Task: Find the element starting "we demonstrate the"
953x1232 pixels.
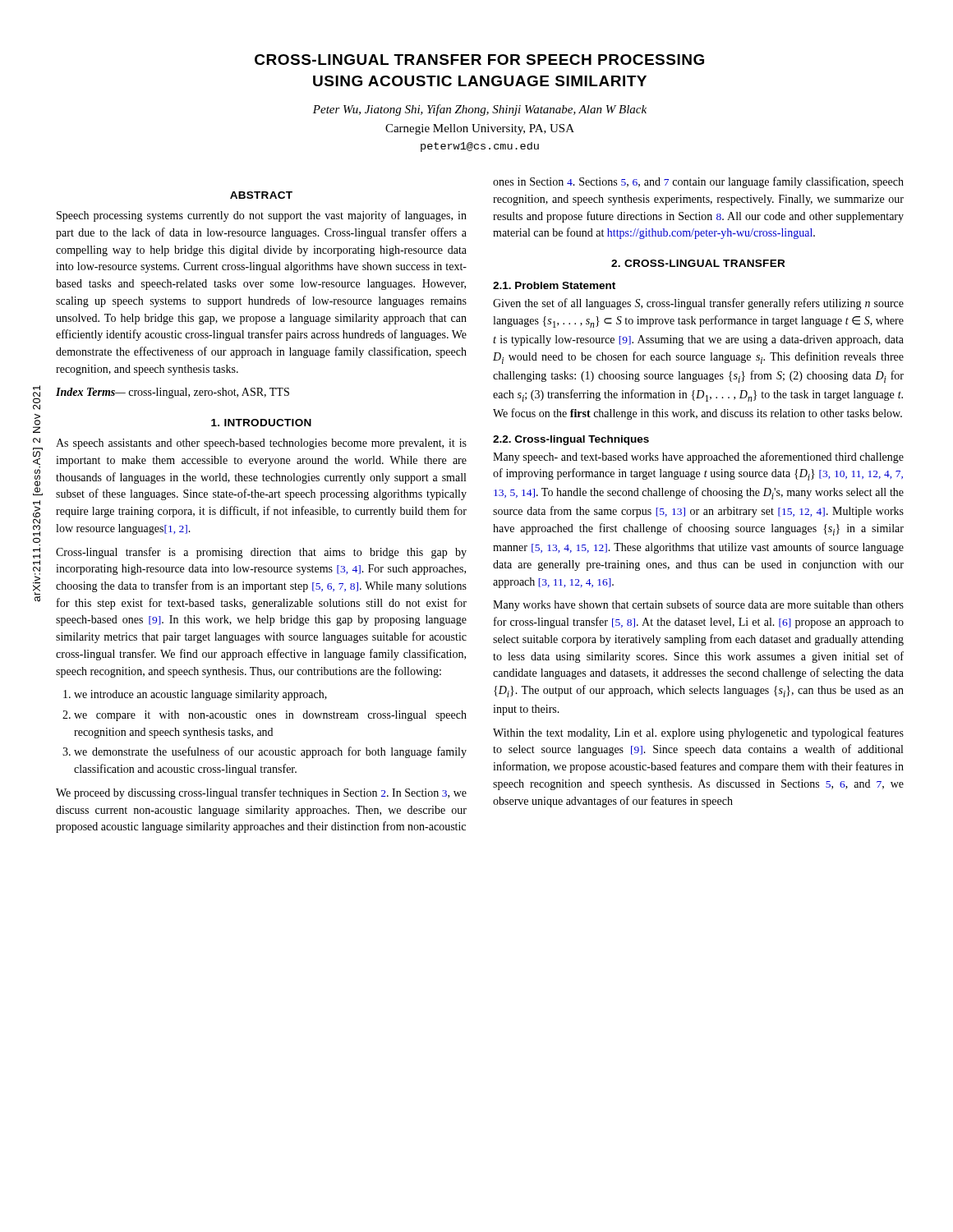Action: click(270, 761)
